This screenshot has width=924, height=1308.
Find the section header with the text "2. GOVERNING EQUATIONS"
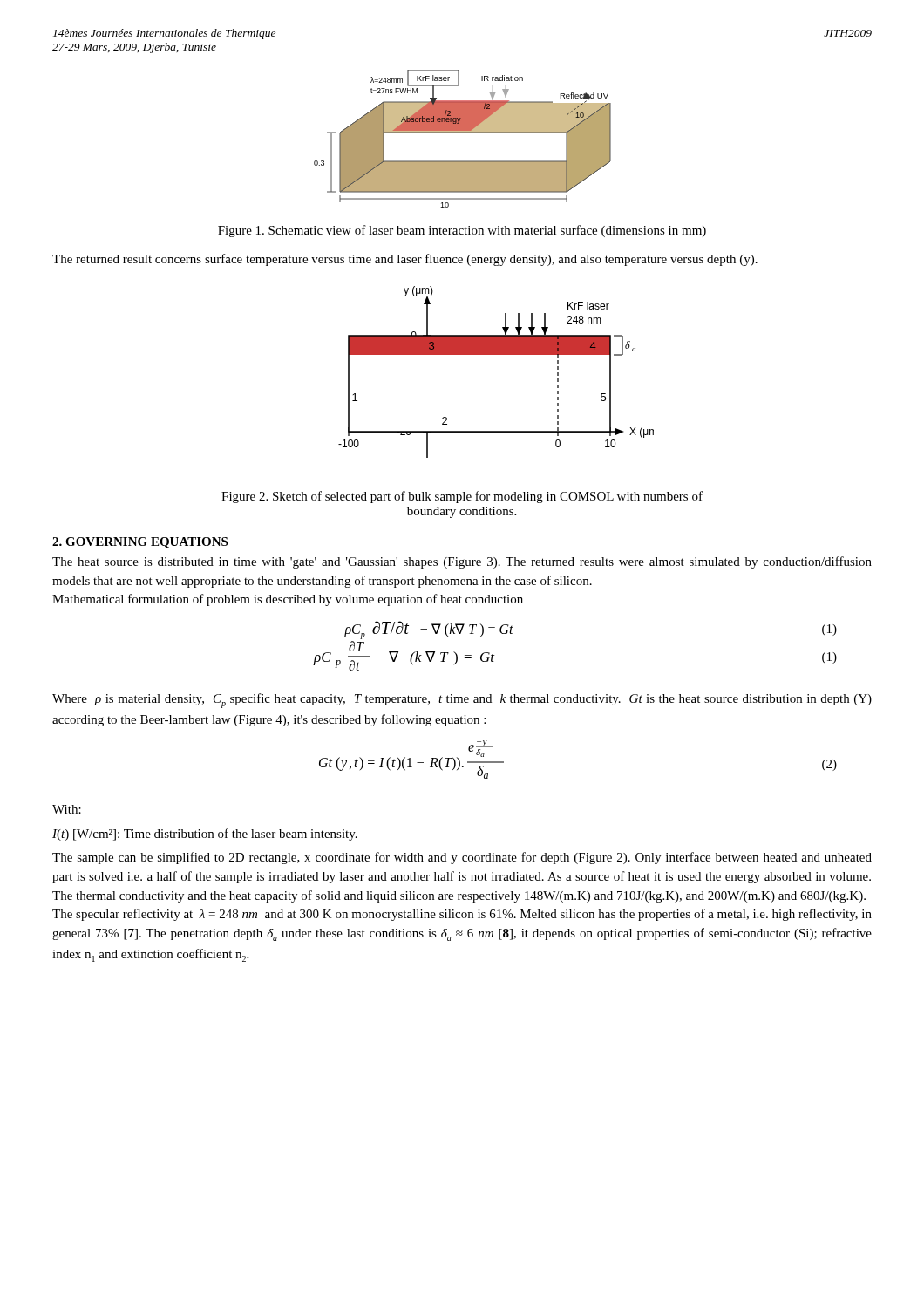point(140,541)
